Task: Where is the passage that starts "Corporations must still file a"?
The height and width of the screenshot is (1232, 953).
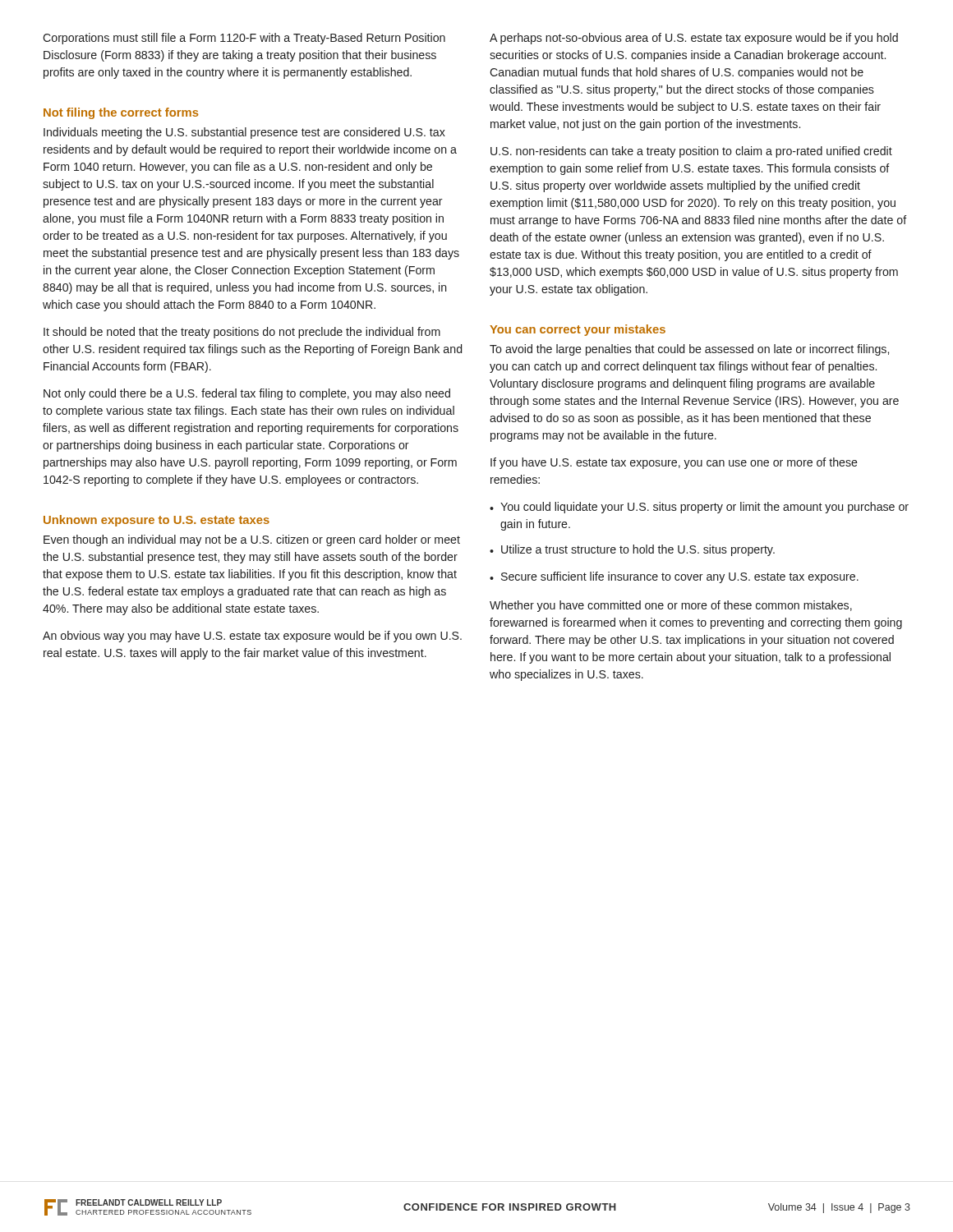Action: coord(253,55)
